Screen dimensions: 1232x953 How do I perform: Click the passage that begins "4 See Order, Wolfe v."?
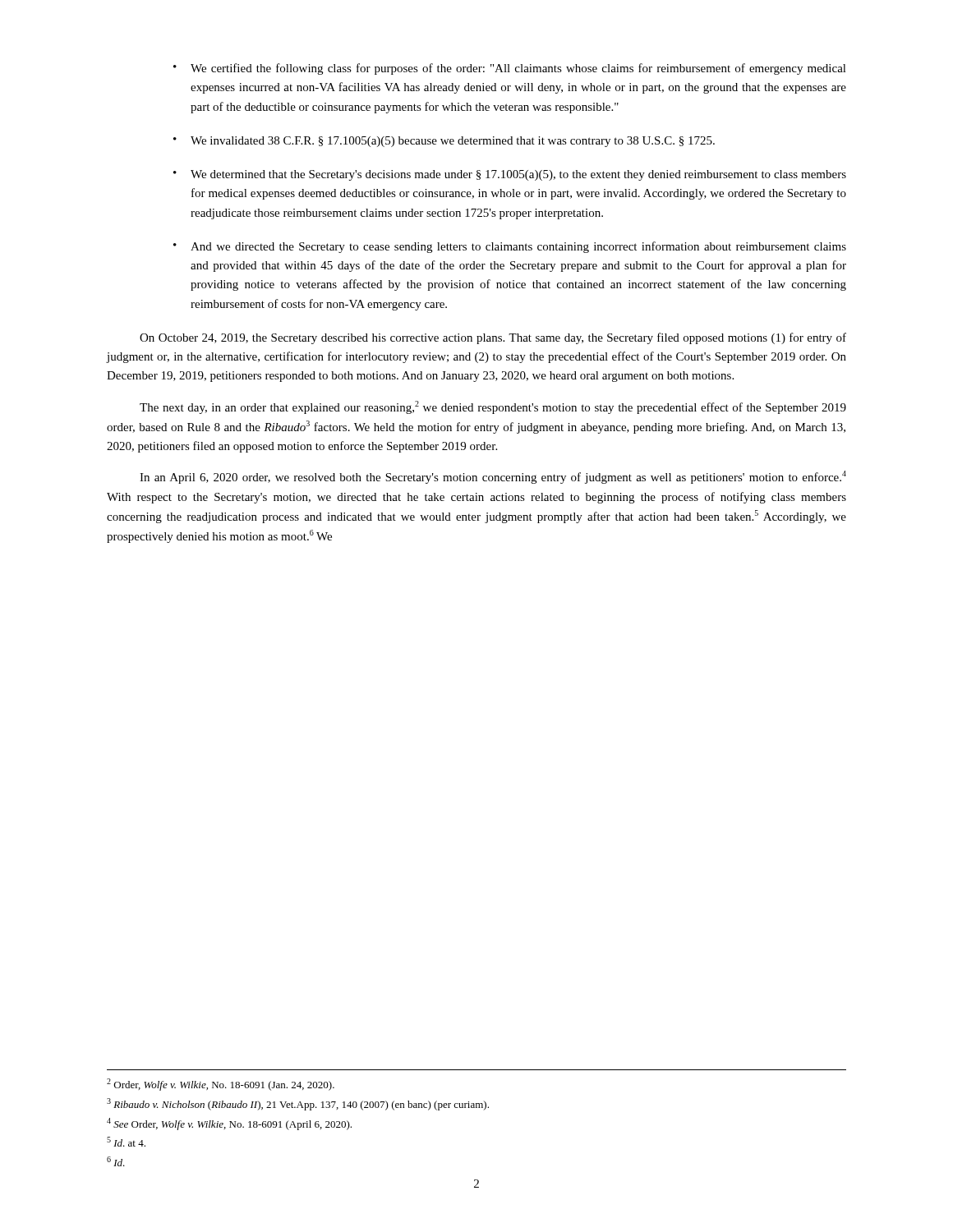pos(230,1123)
